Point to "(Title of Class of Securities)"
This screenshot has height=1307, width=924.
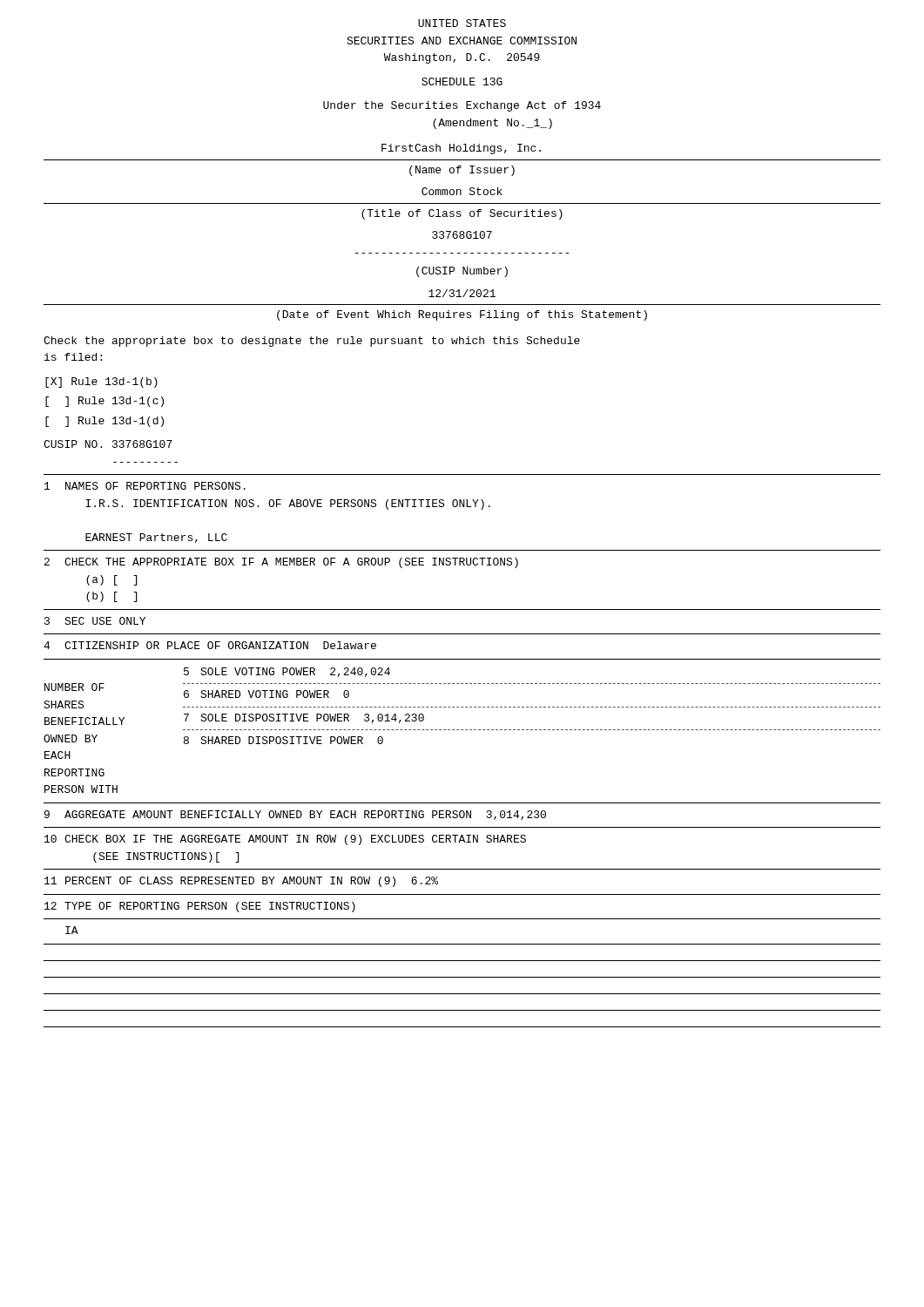[x=462, y=214]
